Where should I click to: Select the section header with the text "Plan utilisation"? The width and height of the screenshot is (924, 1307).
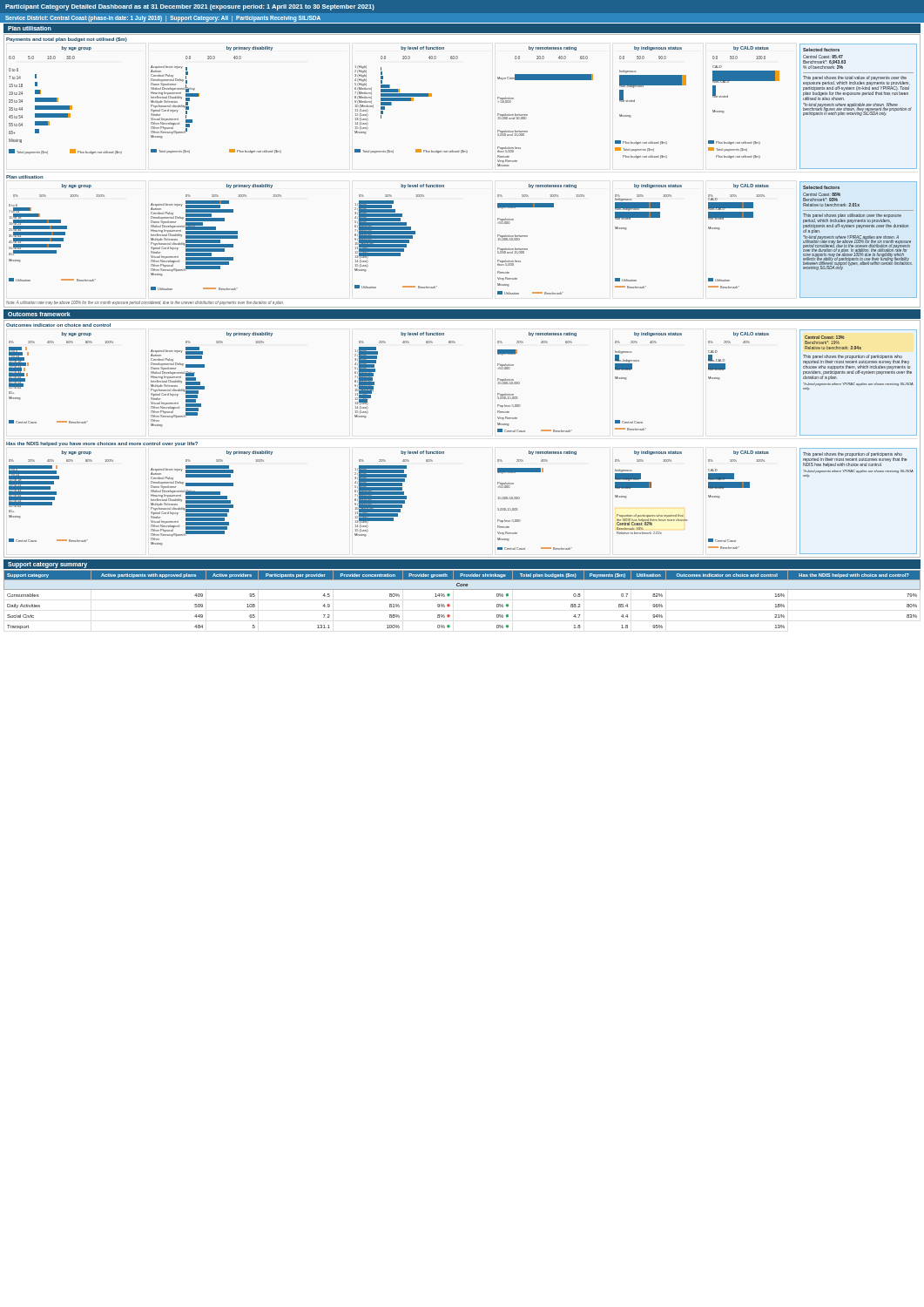[x=30, y=28]
